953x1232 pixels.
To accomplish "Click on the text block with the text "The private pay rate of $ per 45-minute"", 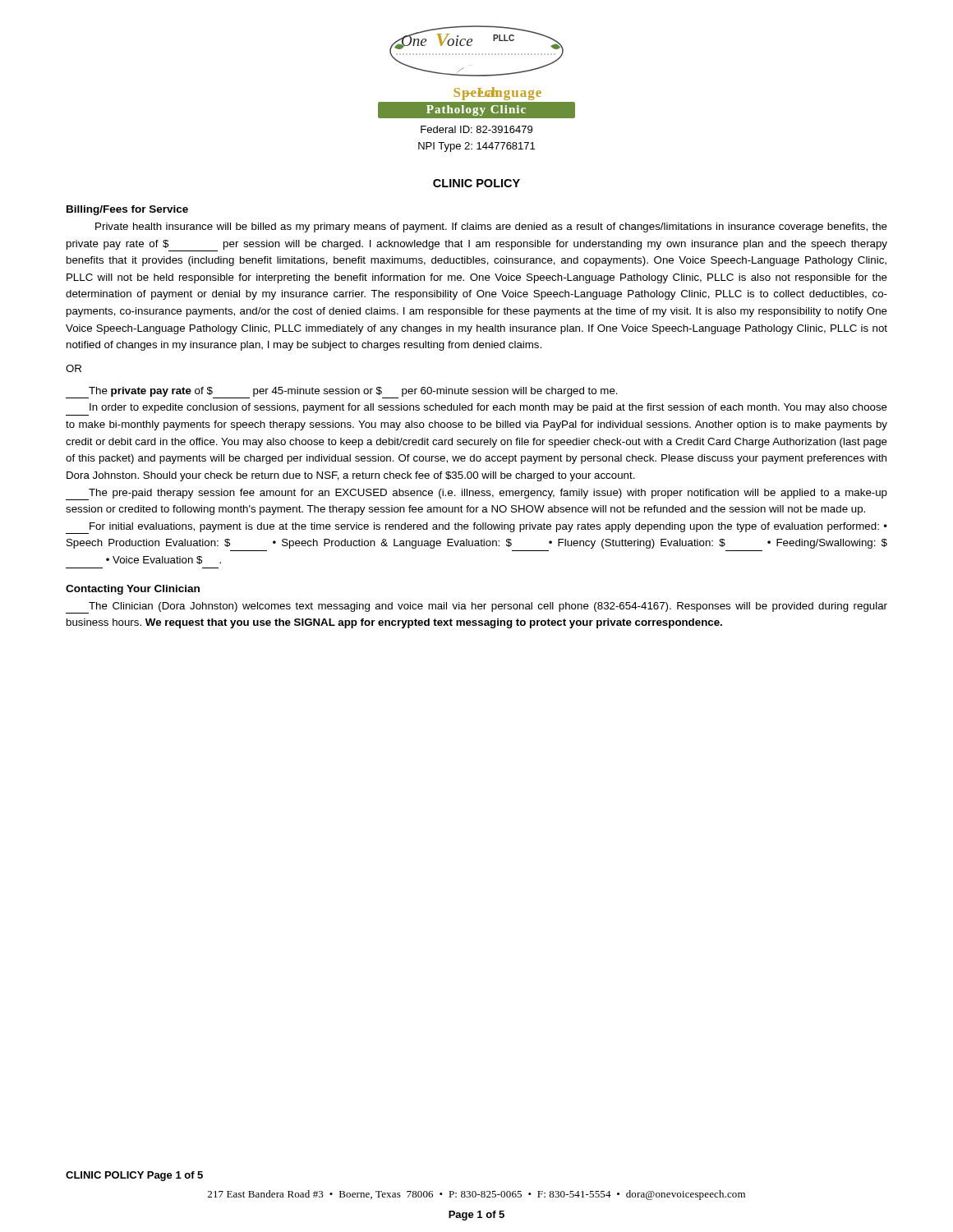I will pos(476,476).
